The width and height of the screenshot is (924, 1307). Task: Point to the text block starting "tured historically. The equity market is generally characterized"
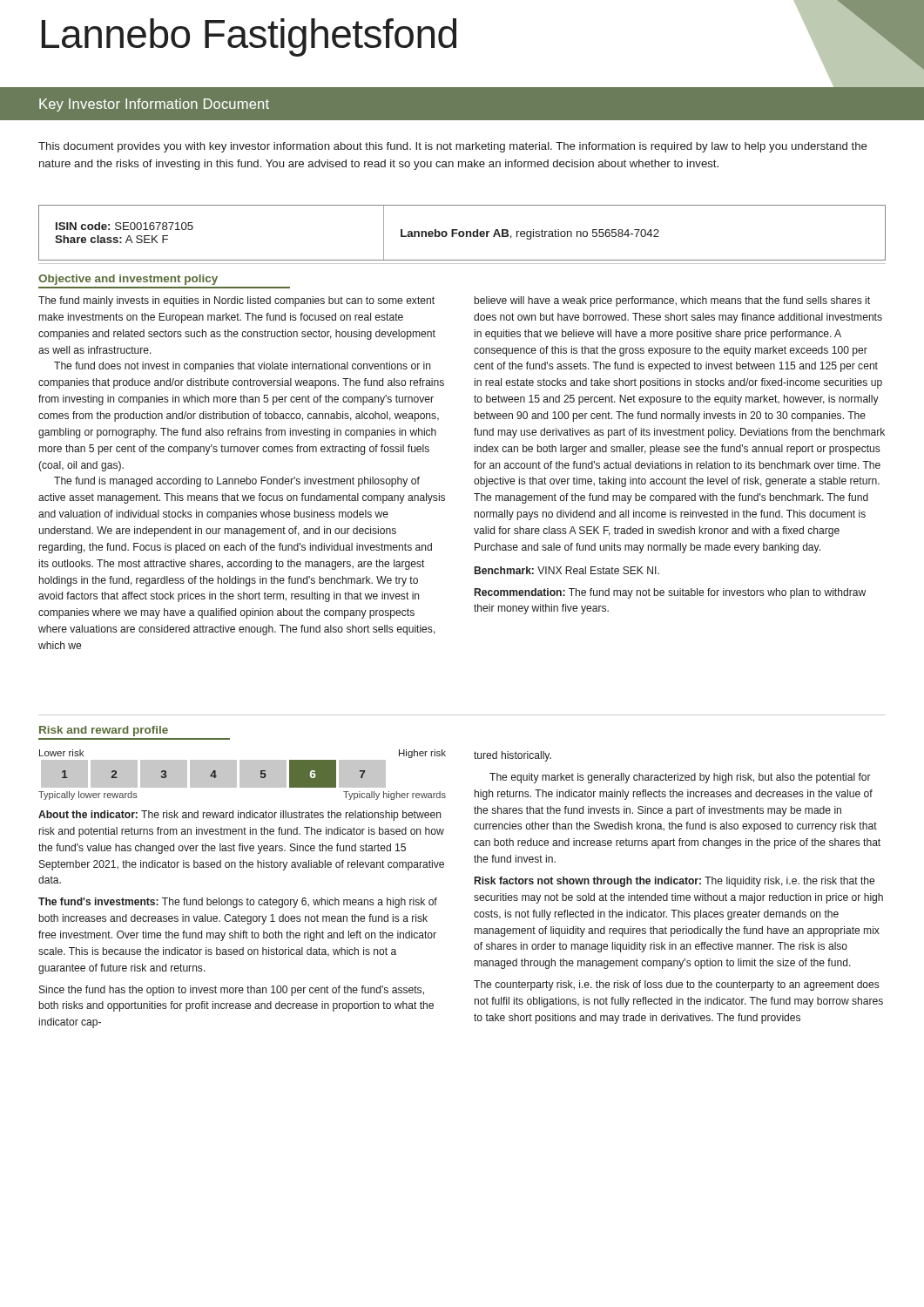pyautogui.click(x=680, y=887)
